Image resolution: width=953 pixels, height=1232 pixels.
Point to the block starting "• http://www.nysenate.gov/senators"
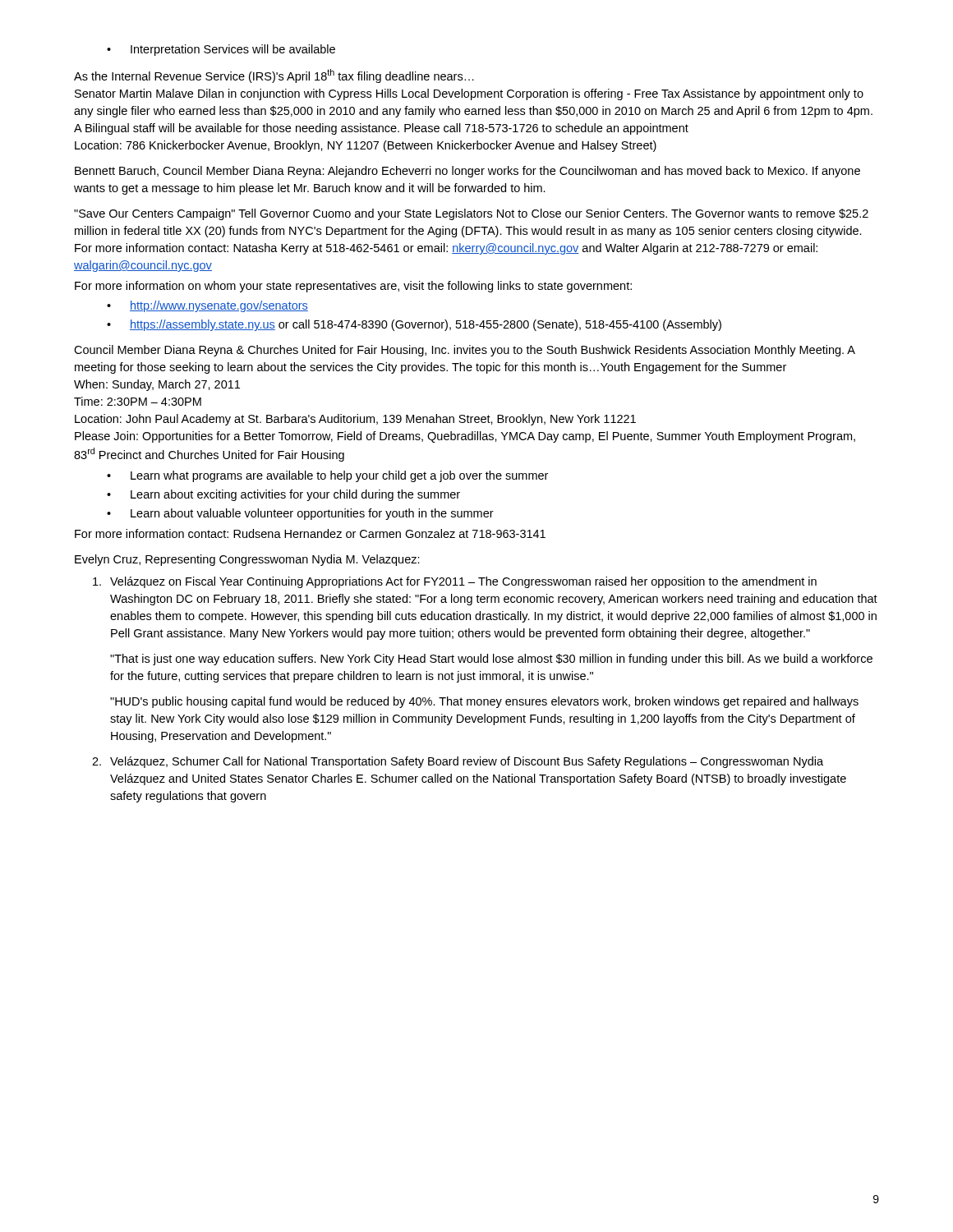207,306
